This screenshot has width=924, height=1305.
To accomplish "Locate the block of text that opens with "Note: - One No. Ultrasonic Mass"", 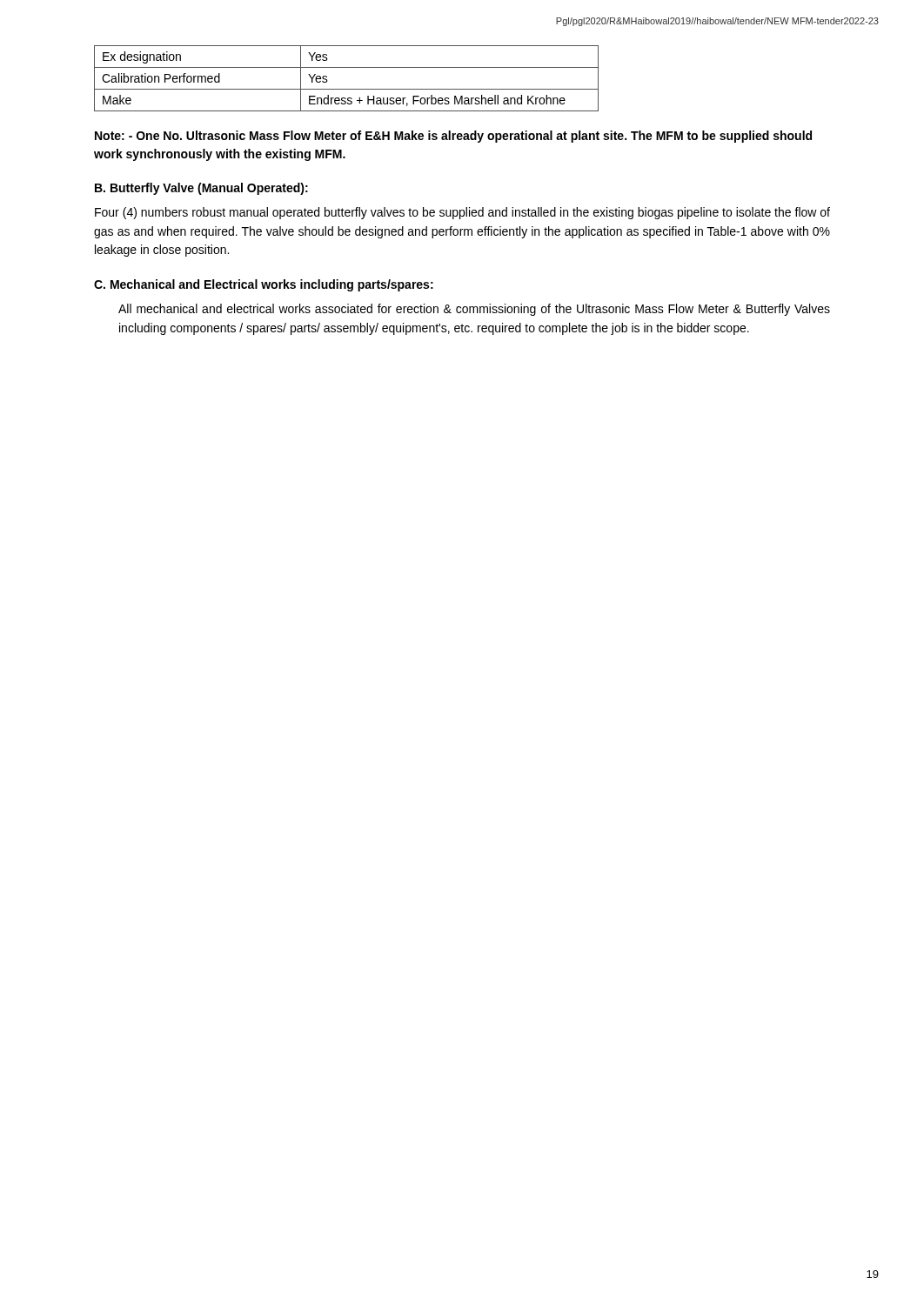I will click(x=453, y=145).
